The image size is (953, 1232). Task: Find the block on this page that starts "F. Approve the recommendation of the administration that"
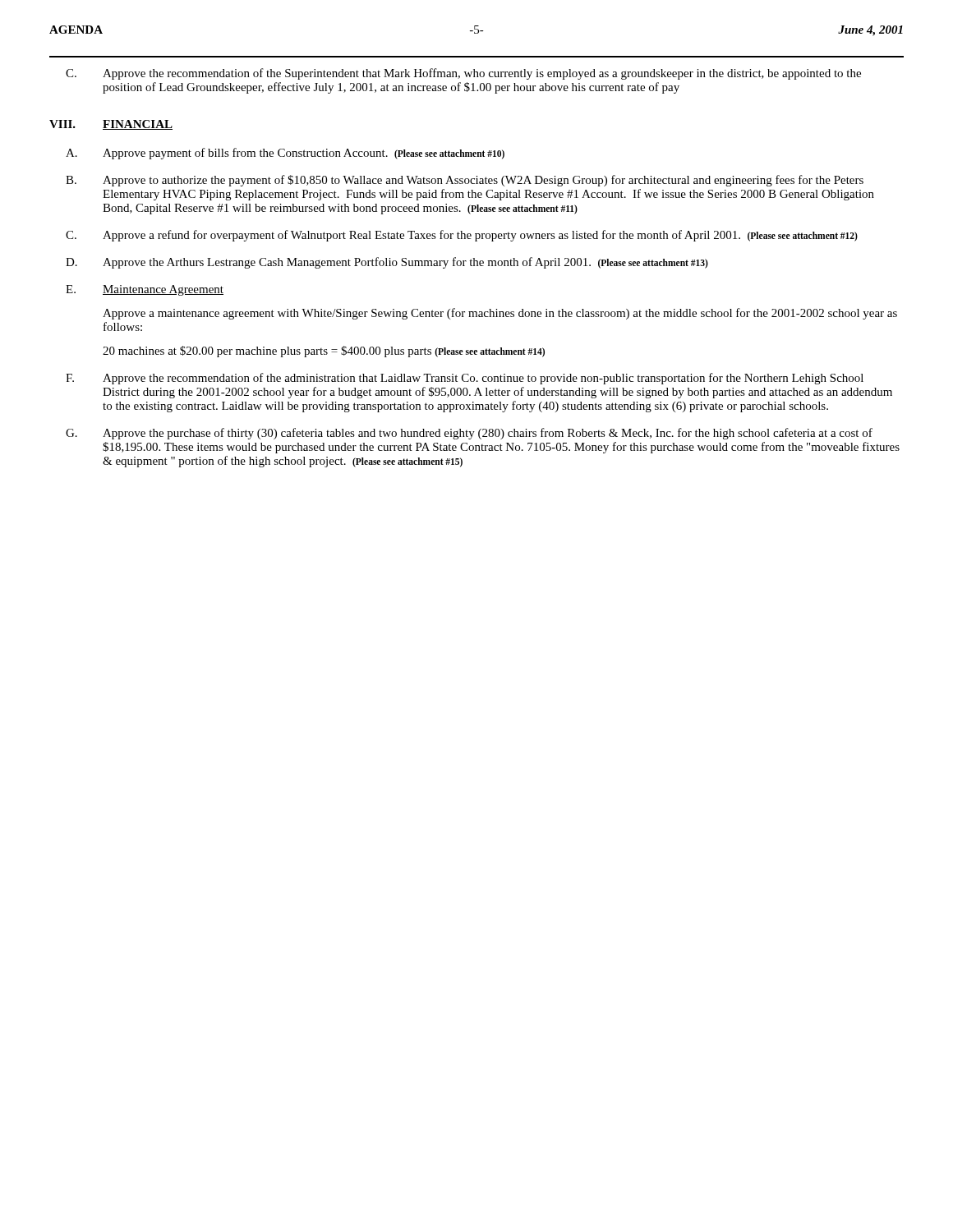click(476, 392)
